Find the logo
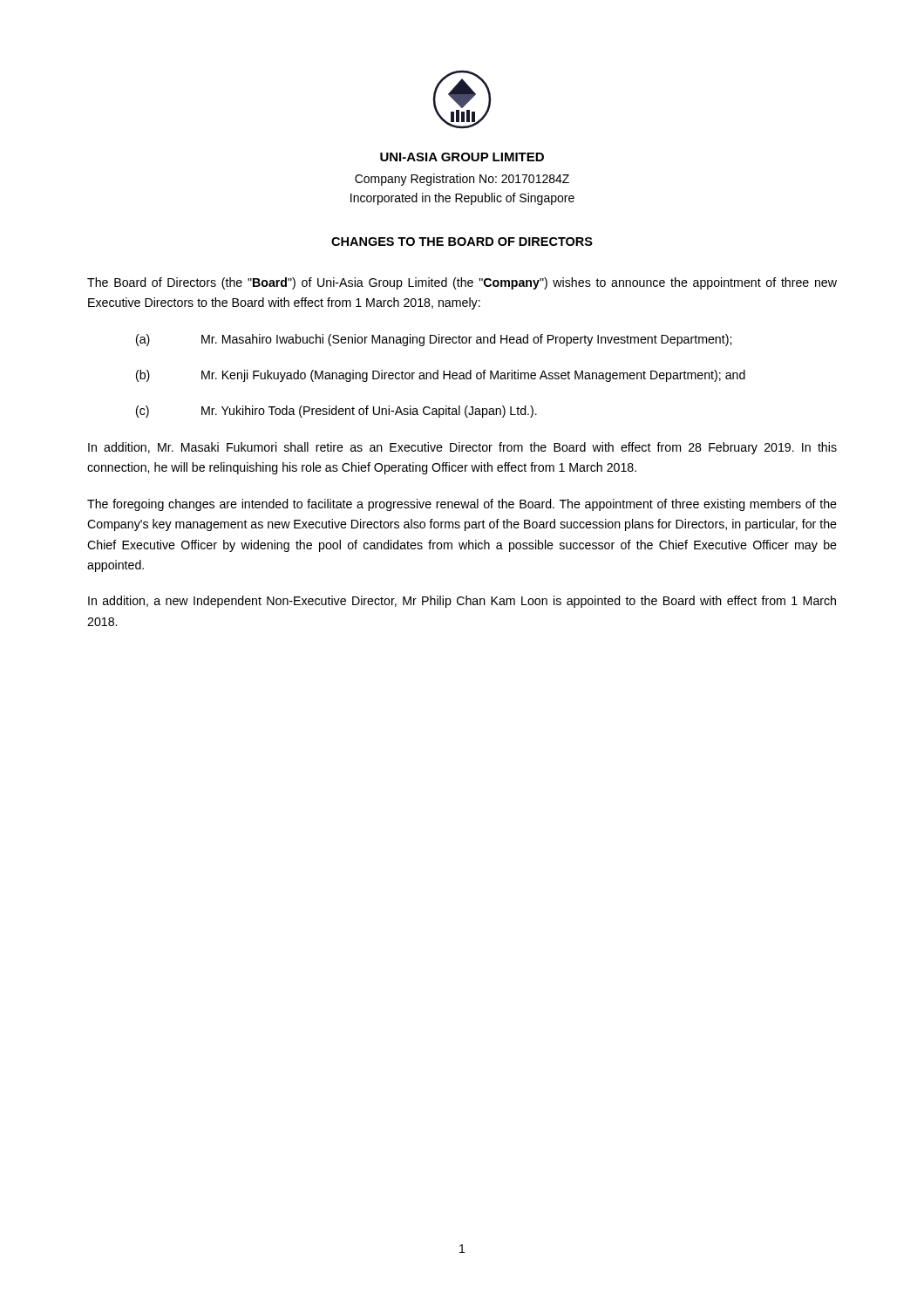The image size is (924, 1308). [x=462, y=106]
